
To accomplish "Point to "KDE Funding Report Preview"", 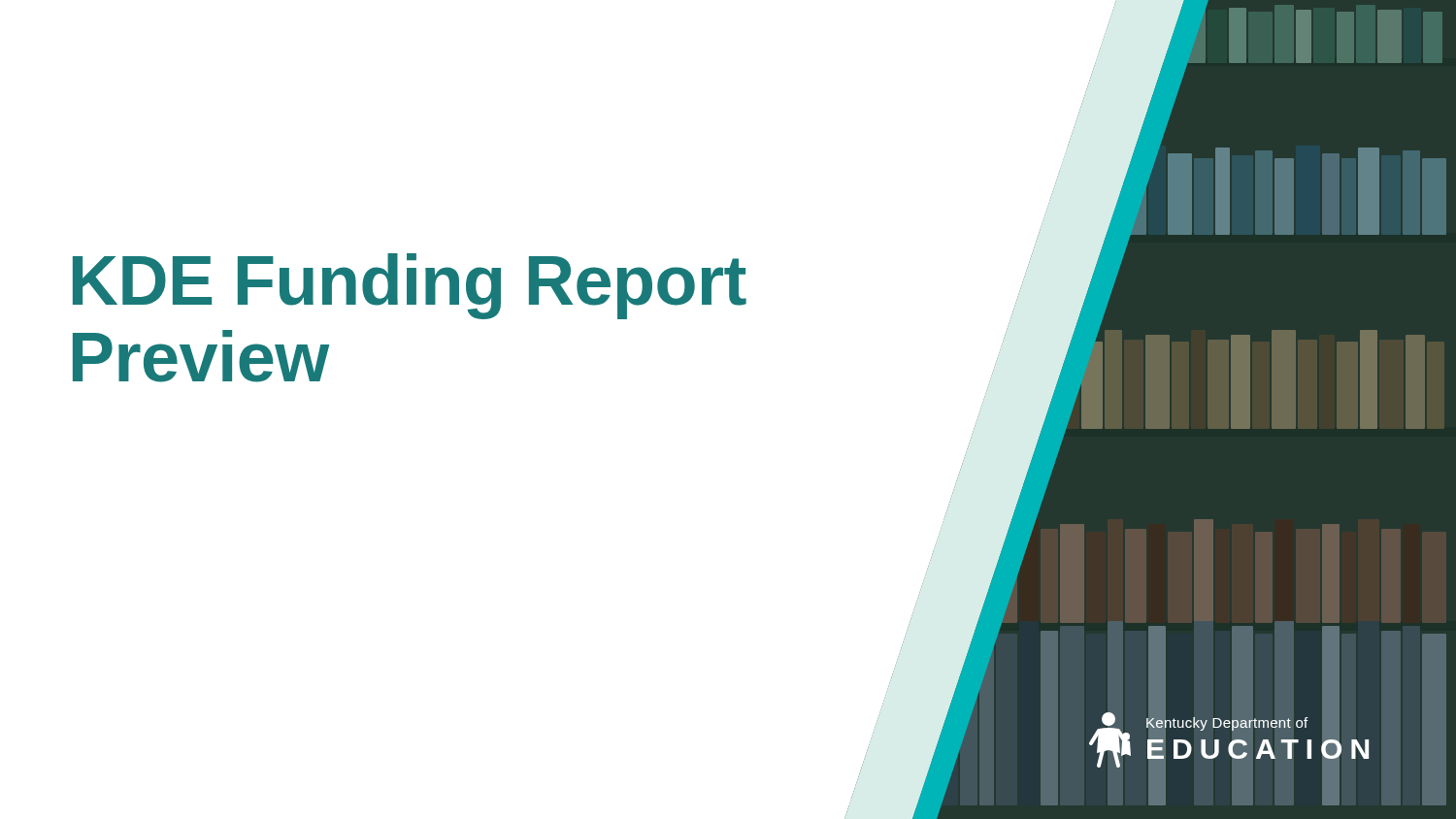I will click(505, 319).
